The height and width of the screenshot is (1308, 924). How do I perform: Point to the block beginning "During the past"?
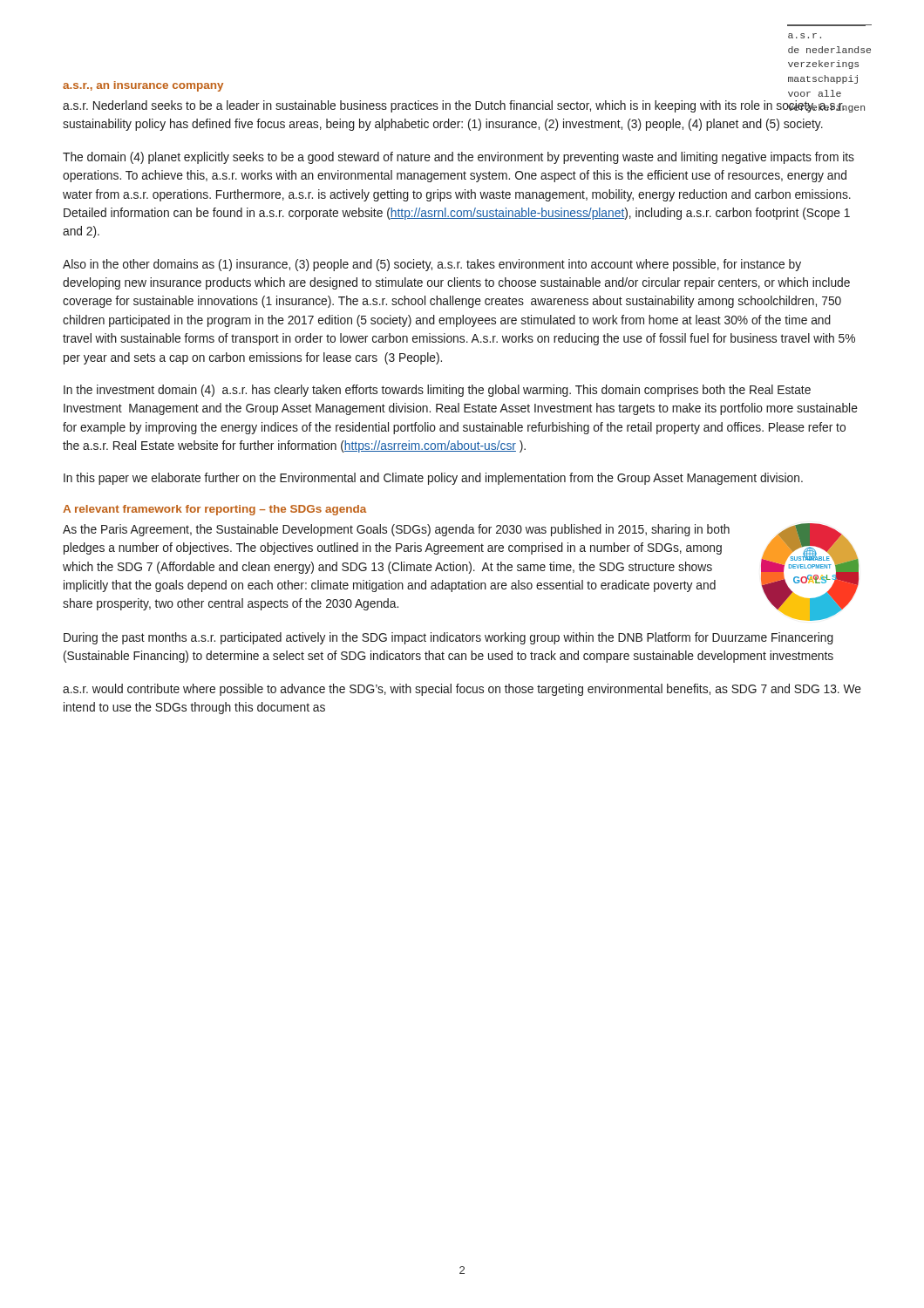tap(448, 647)
